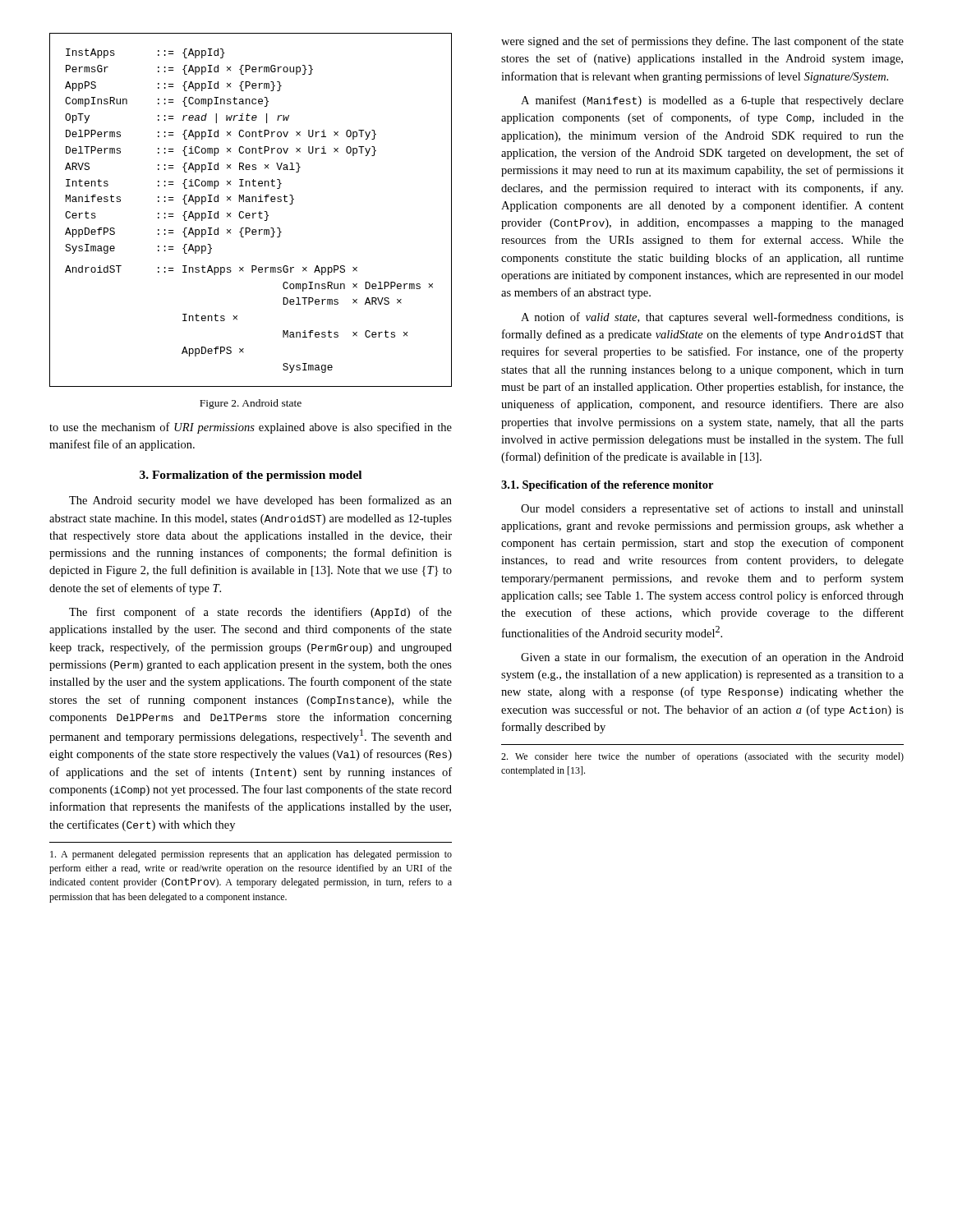The image size is (953, 1232).
Task: Navigate to the text block starting "3.1. Specification of the reference monitor"
Action: pyautogui.click(x=702, y=485)
